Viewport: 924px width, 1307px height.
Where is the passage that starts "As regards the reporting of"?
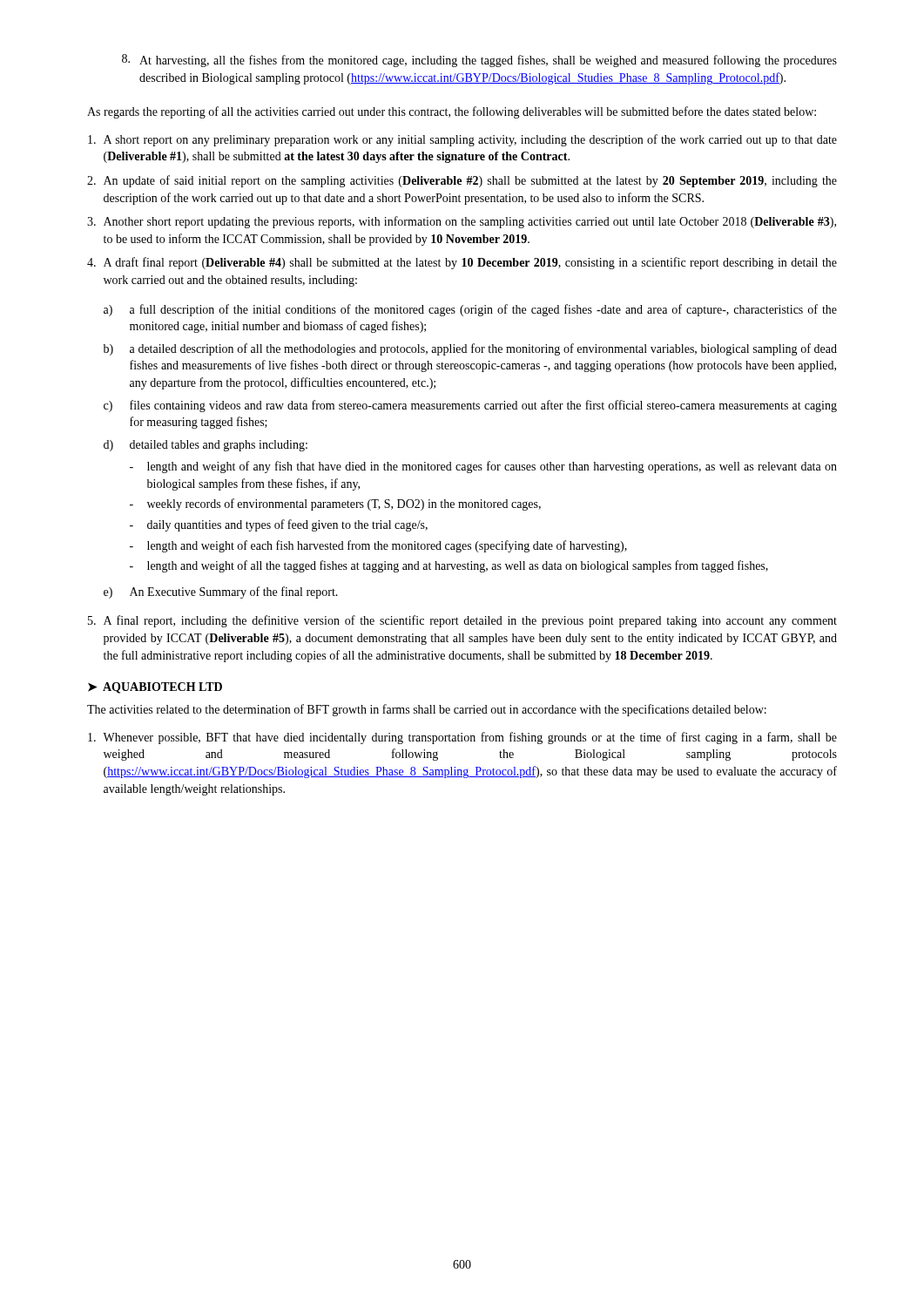pyautogui.click(x=462, y=112)
